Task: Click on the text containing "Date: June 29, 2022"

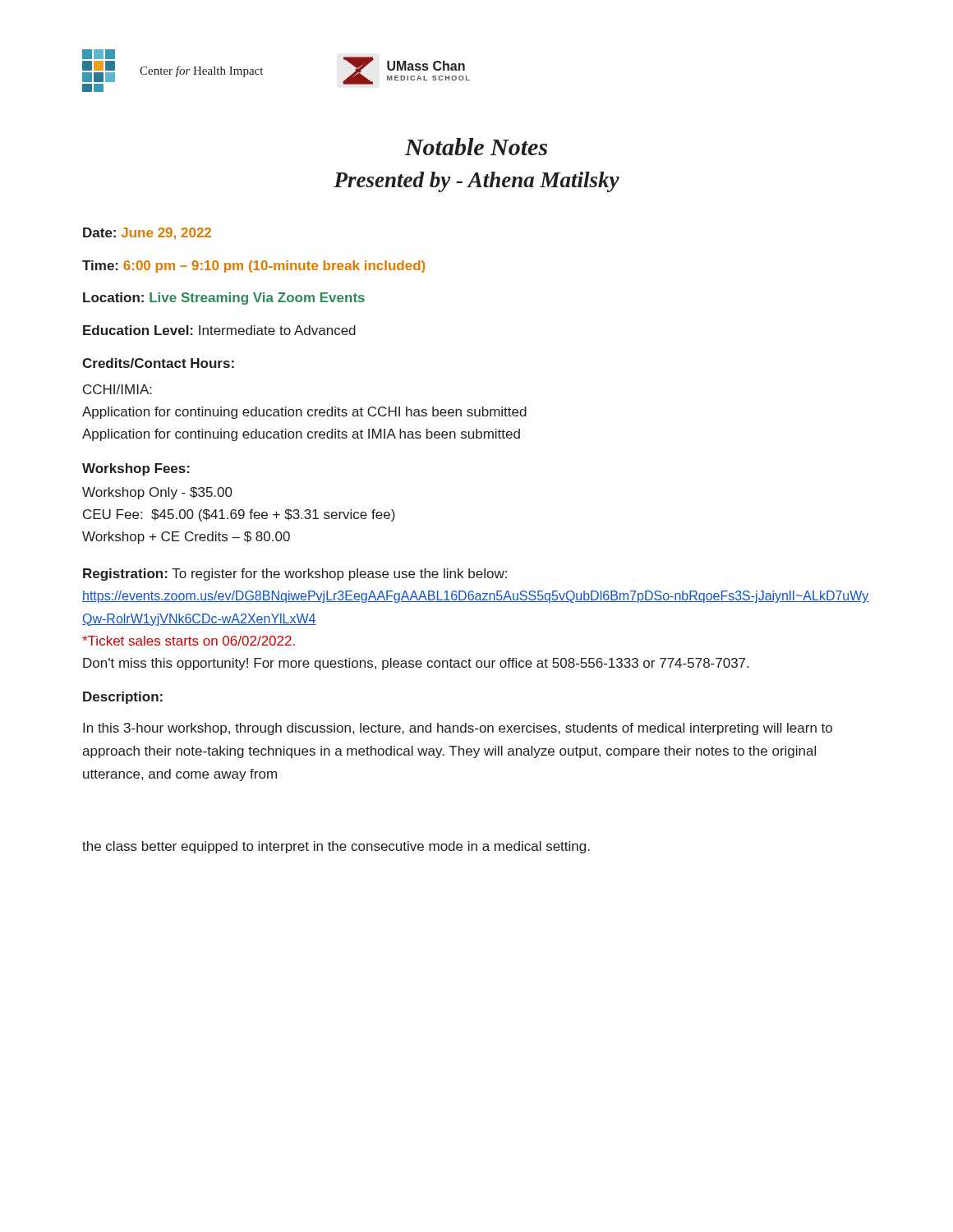Action: click(147, 233)
